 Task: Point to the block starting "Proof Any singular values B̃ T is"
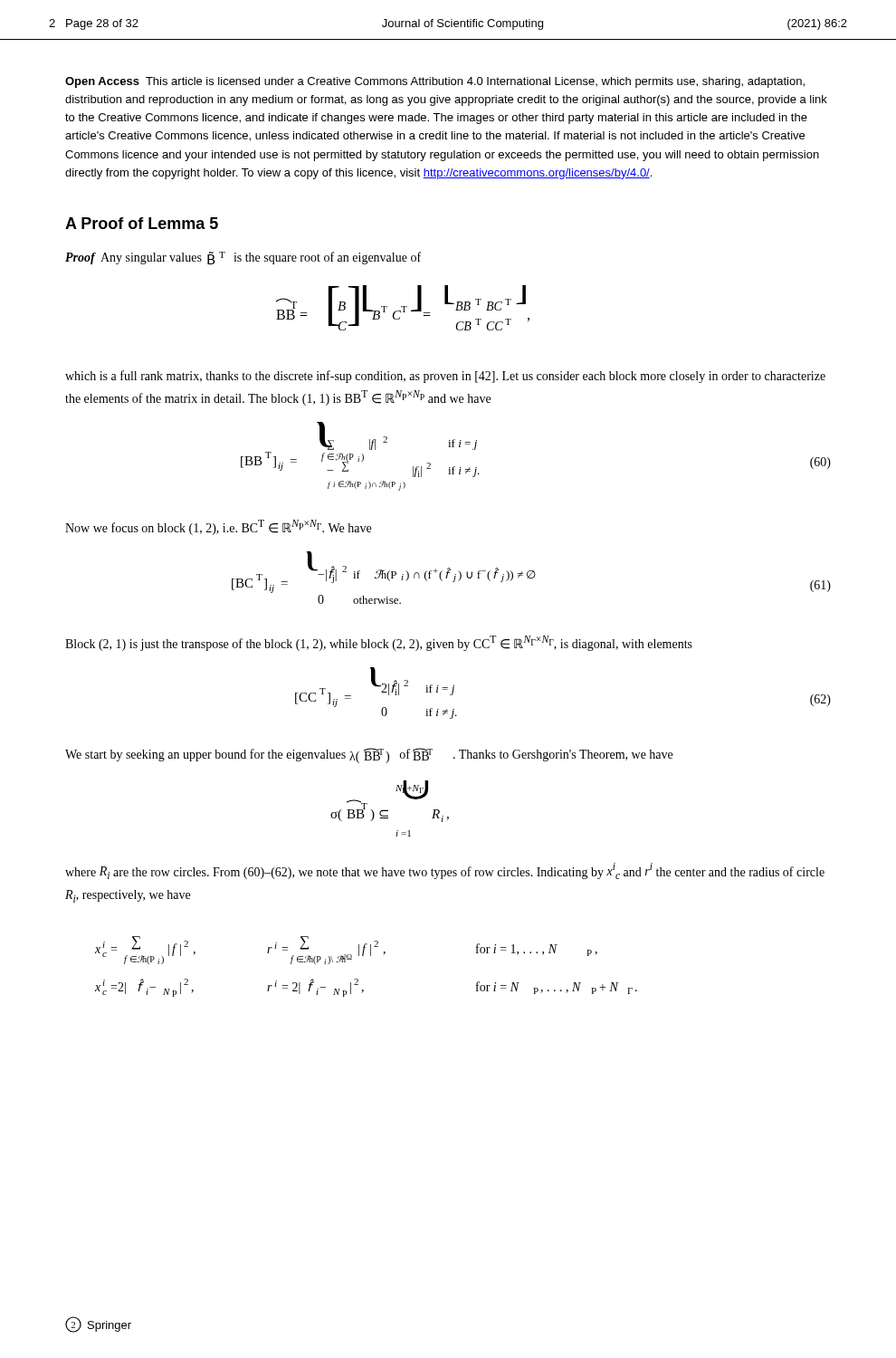[x=243, y=259]
